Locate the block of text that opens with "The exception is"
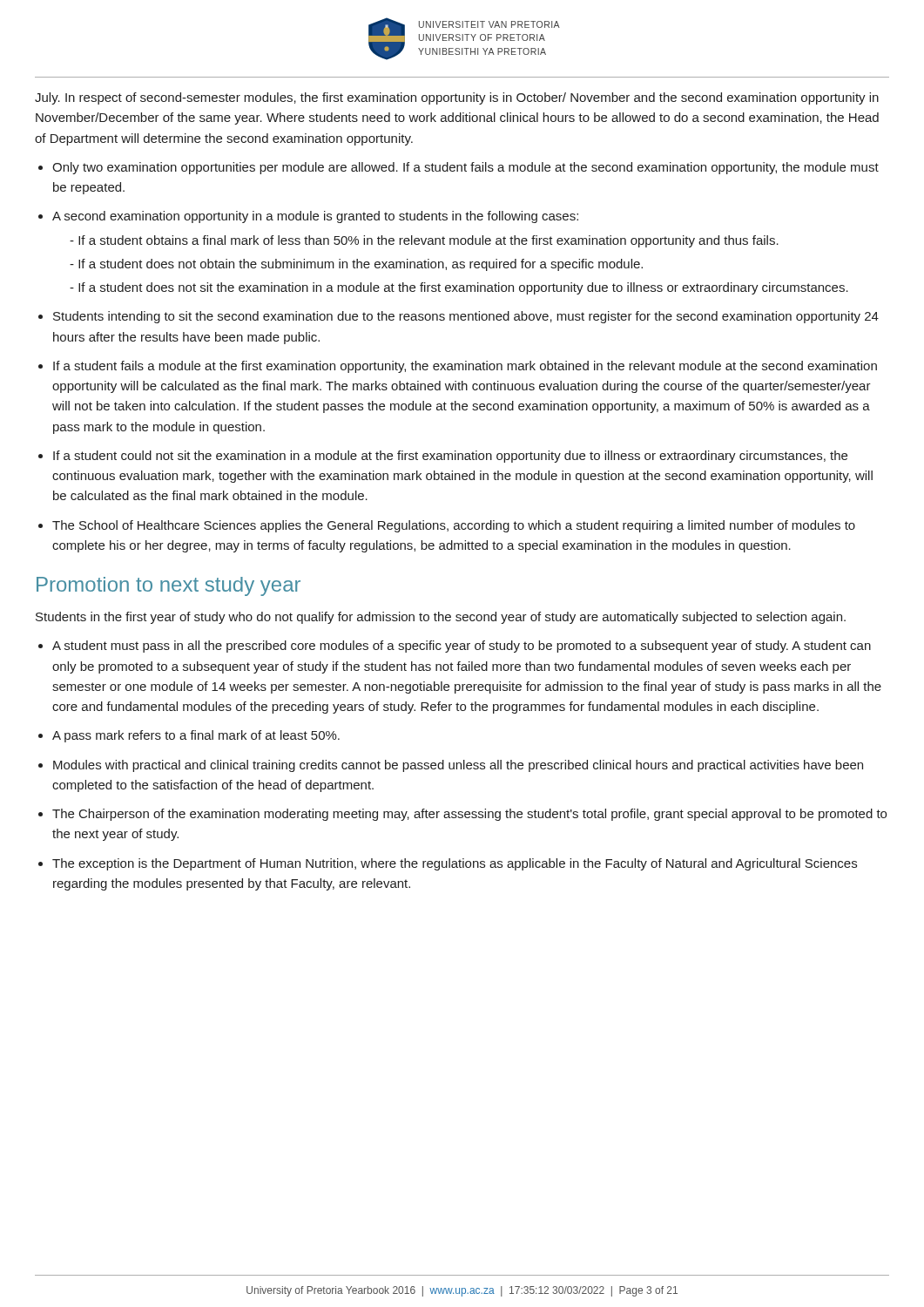This screenshot has width=924, height=1307. (455, 873)
